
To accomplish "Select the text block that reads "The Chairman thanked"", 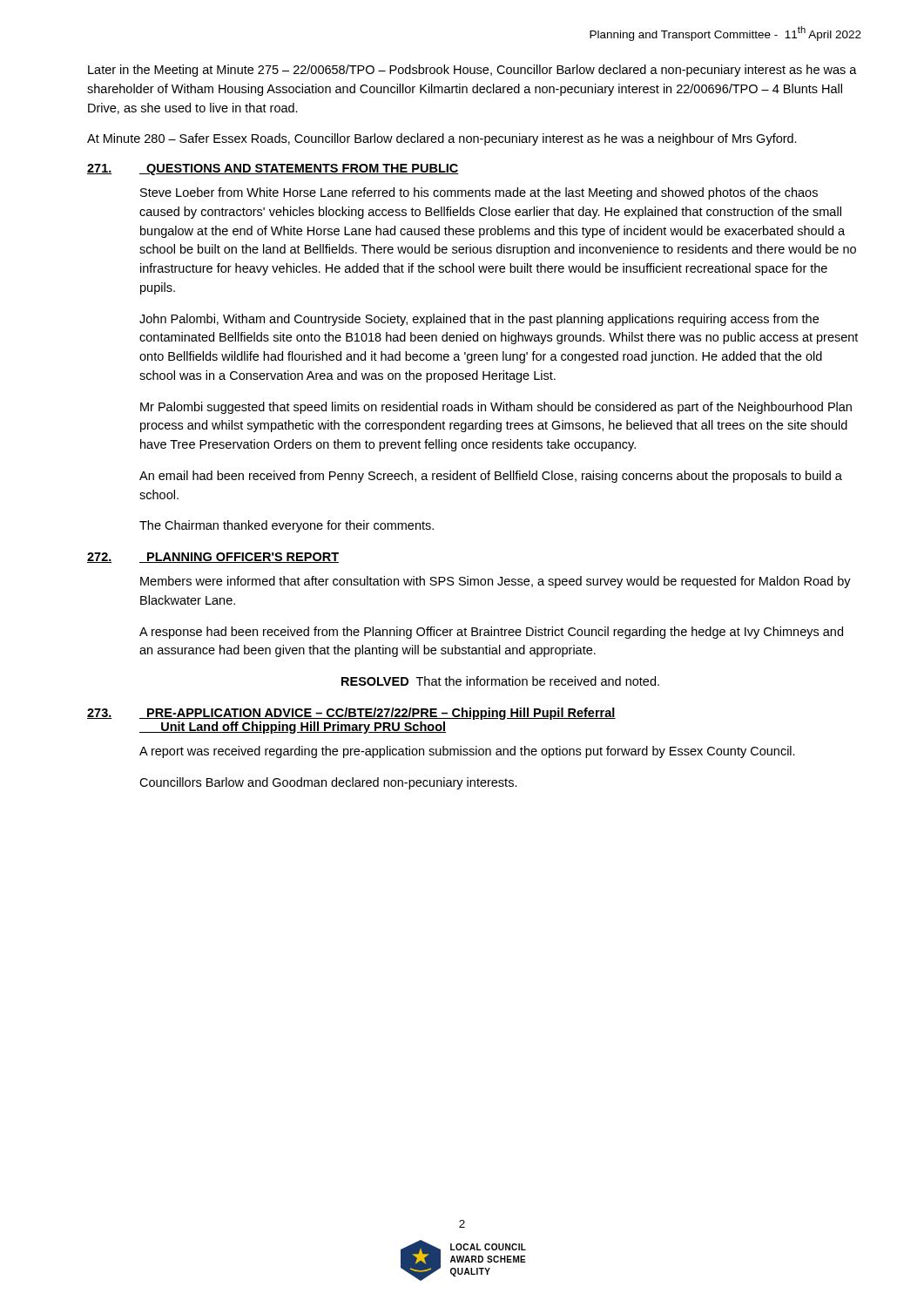I will click(287, 526).
